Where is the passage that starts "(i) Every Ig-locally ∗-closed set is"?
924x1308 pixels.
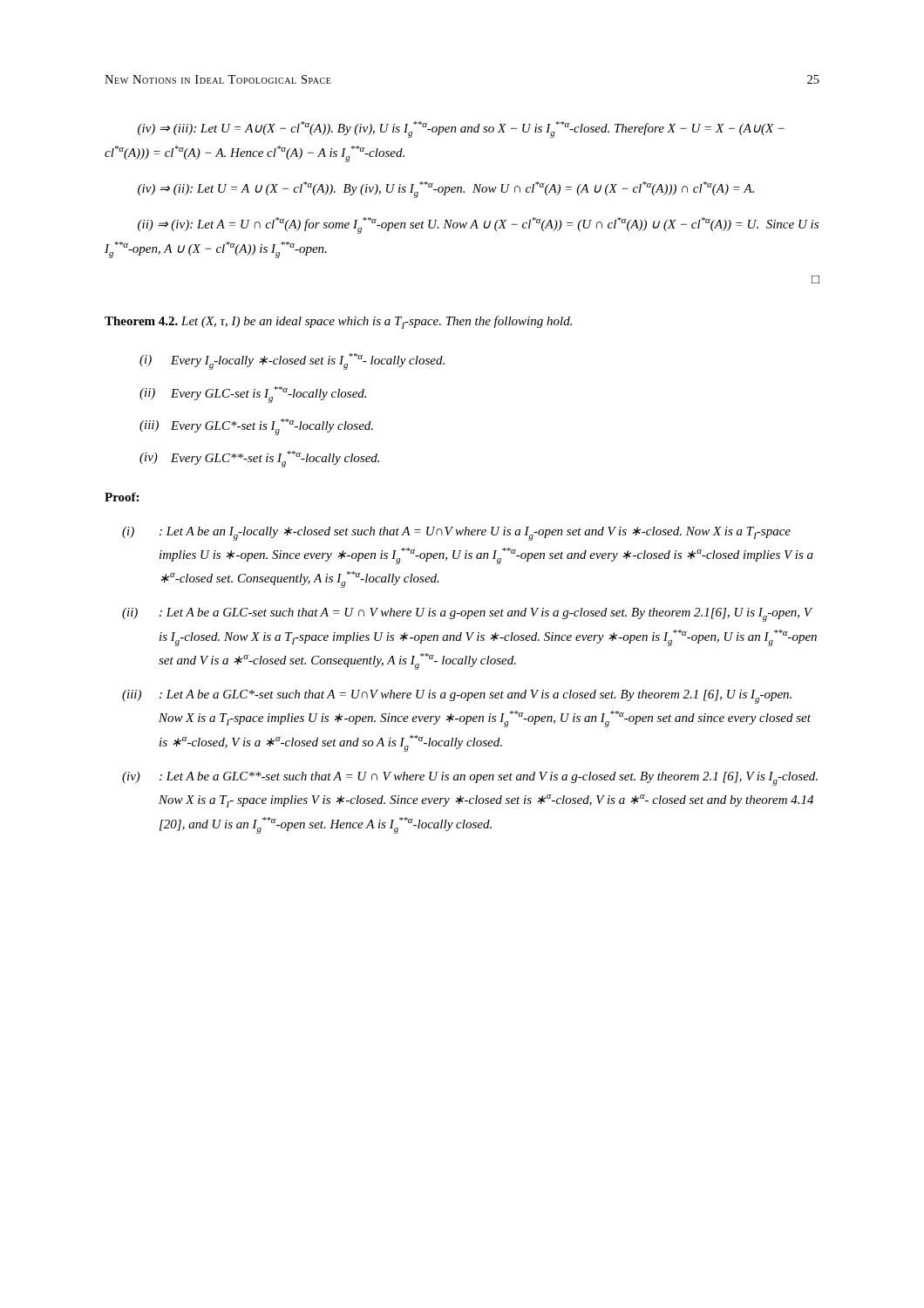(293, 361)
